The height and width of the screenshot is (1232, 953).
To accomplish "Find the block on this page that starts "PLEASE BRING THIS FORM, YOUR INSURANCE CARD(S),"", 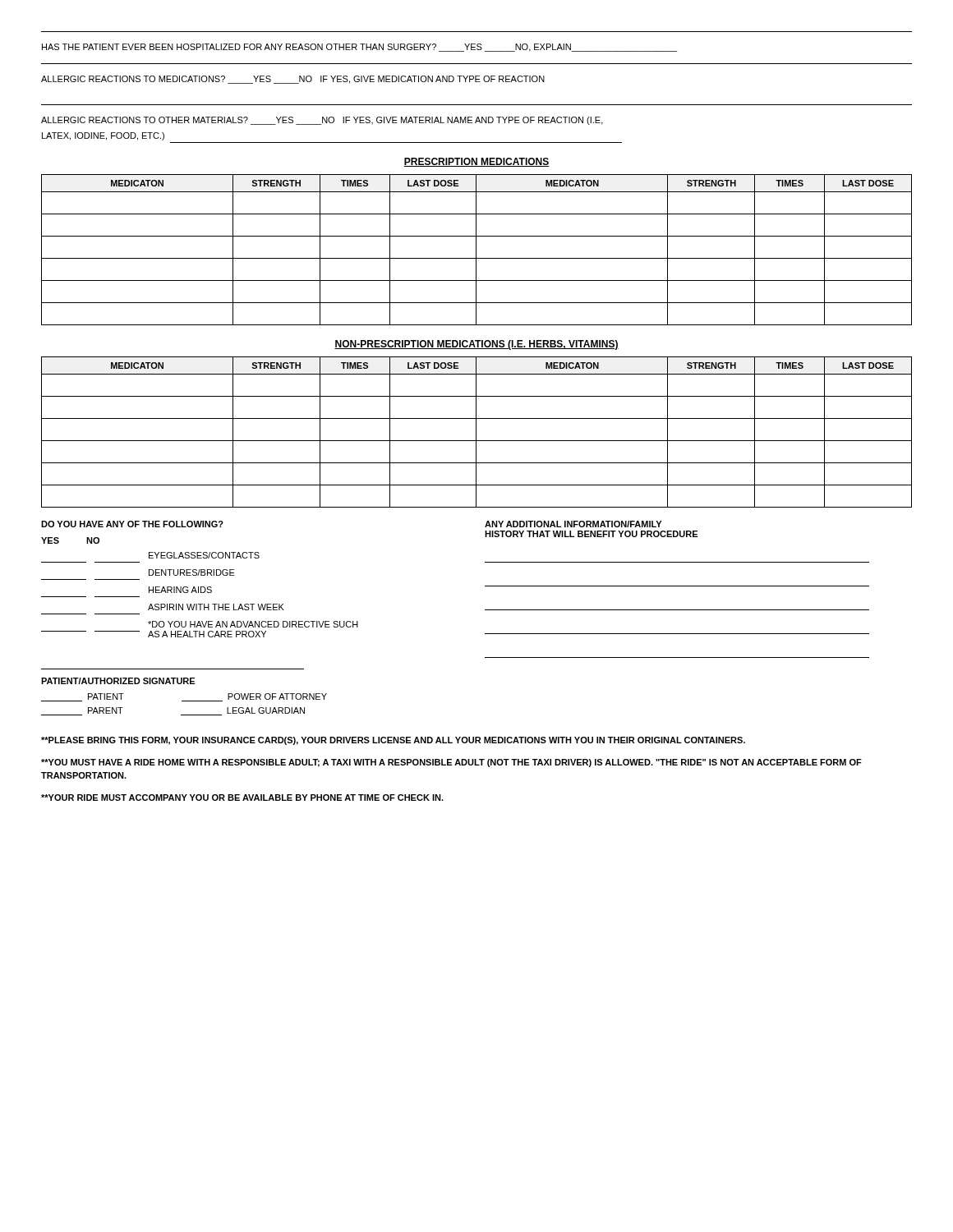I will click(x=393, y=740).
